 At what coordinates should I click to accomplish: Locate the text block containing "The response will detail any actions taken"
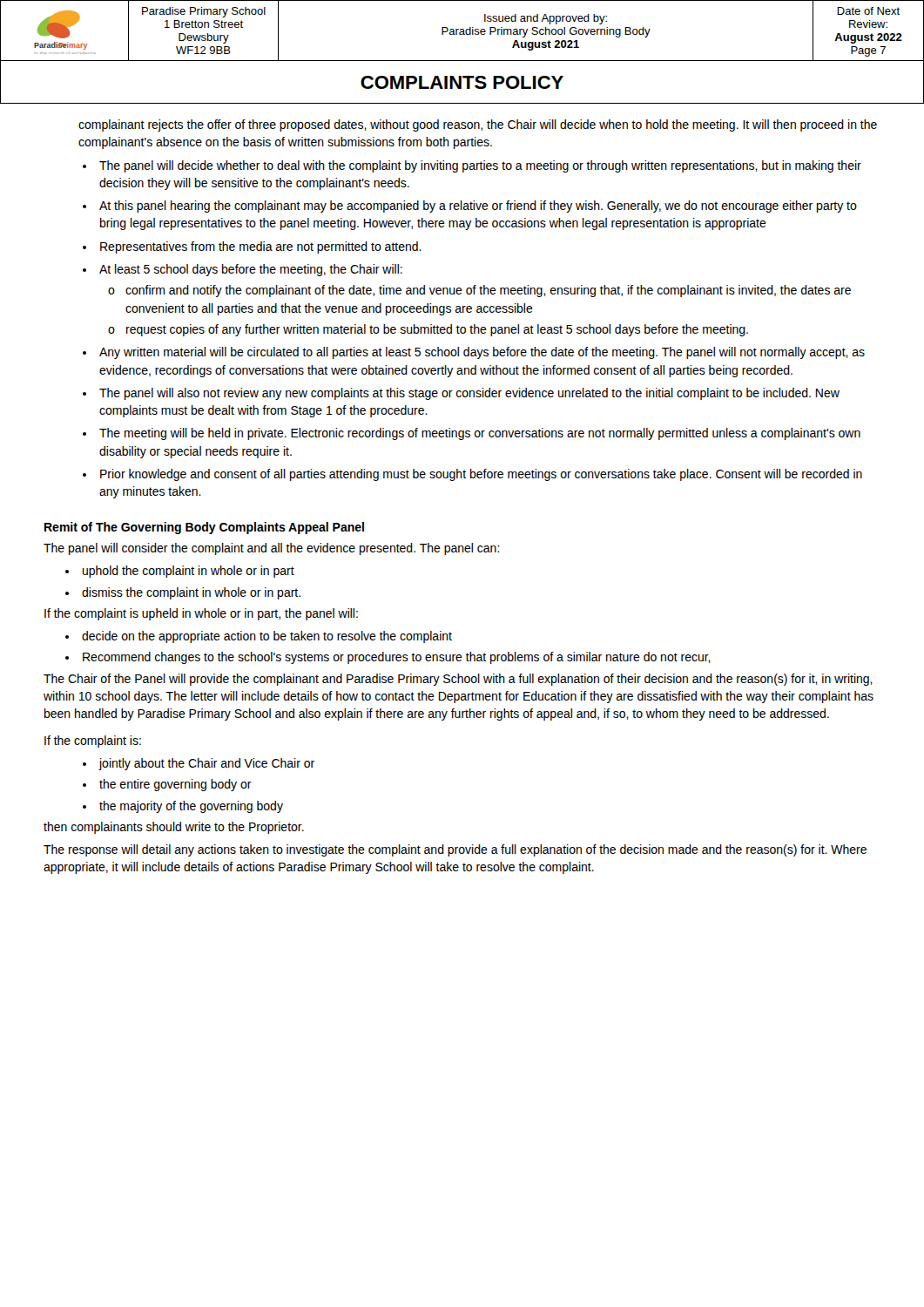(455, 858)
